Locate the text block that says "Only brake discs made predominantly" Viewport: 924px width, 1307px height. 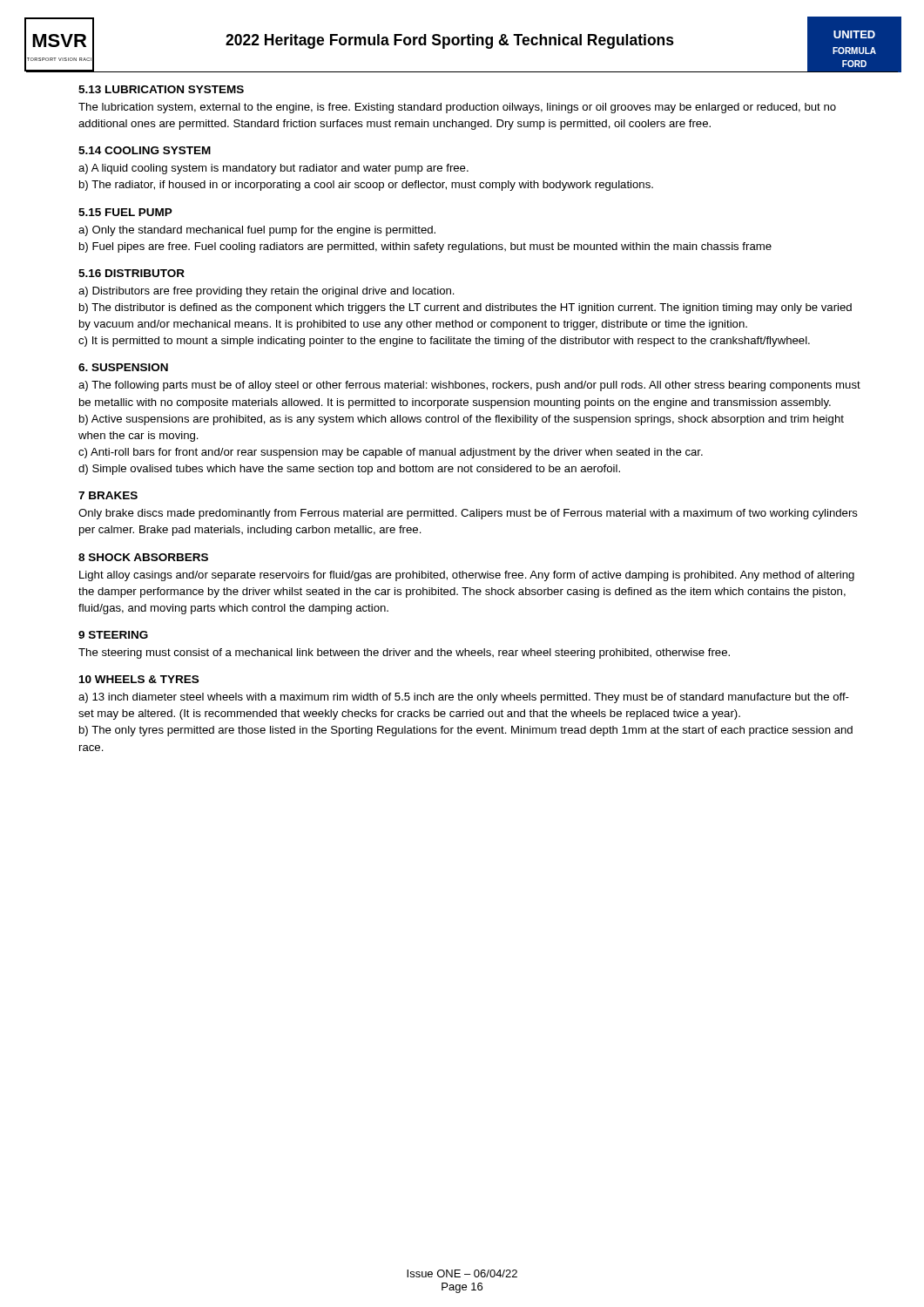[468, 521]
